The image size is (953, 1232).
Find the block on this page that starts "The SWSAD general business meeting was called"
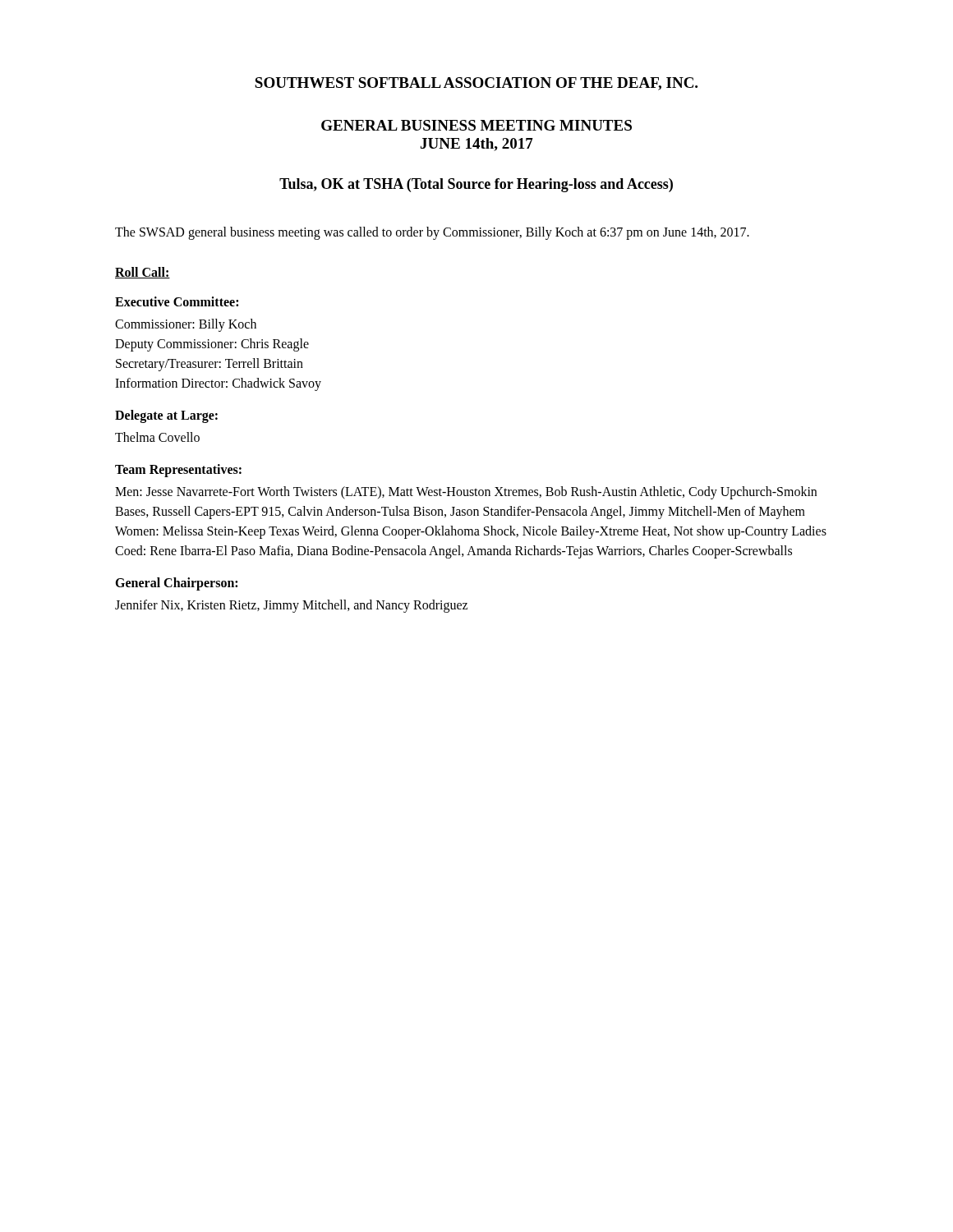coord(432,232)
